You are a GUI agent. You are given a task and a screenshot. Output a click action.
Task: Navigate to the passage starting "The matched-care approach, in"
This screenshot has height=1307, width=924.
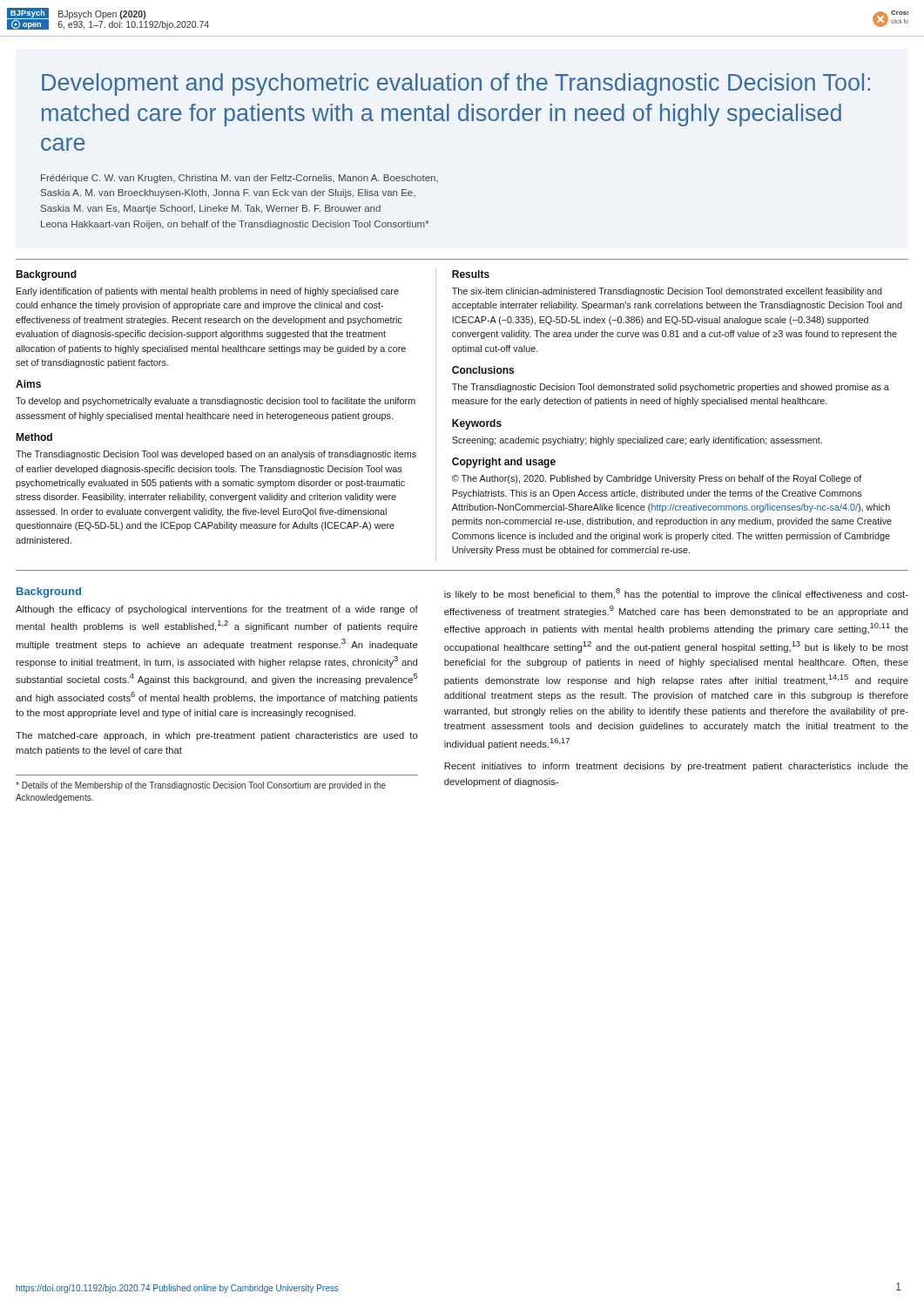(217, 743)
